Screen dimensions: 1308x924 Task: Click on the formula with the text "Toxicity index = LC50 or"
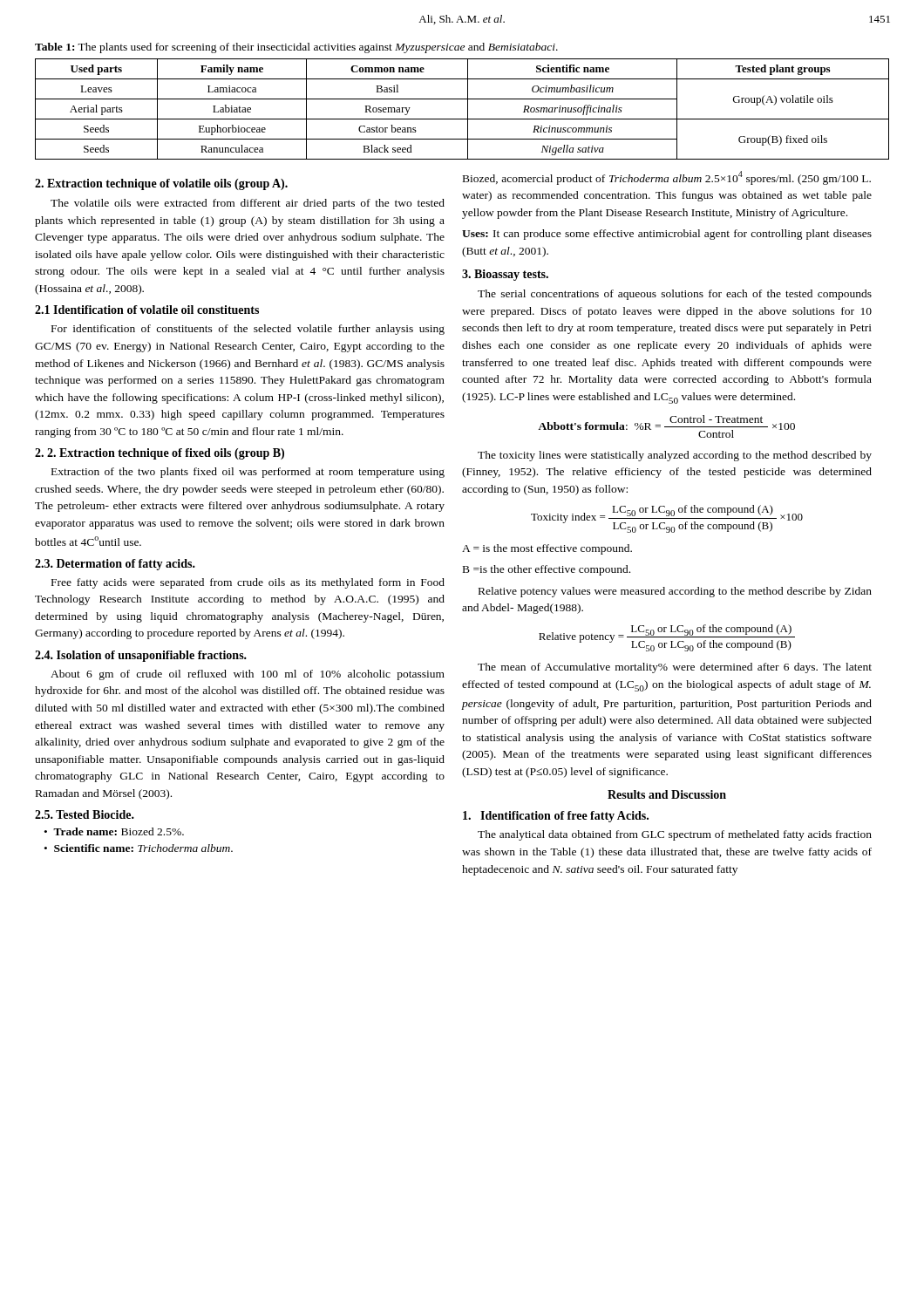coord(667,518)
